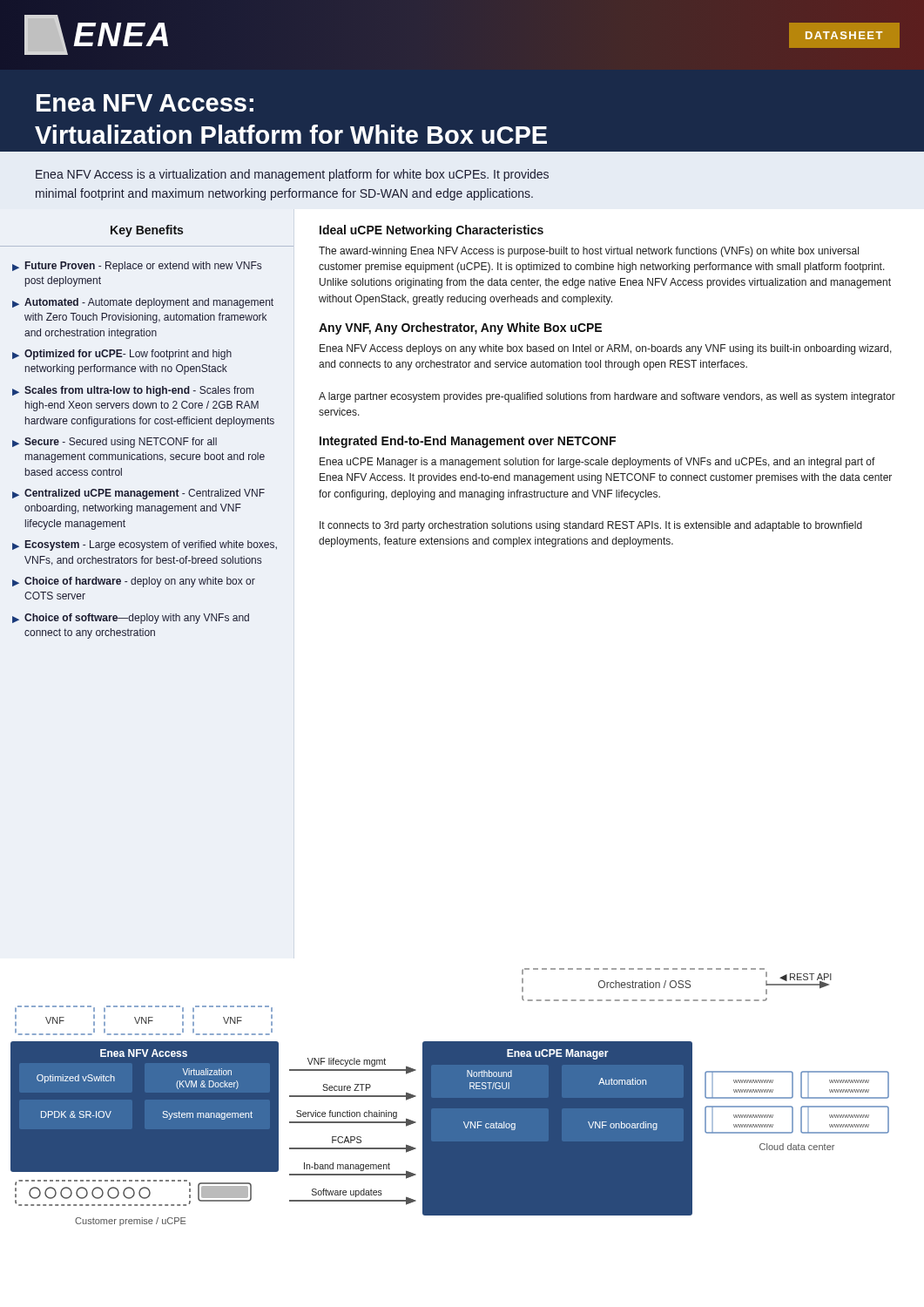The image size is (924, 1307).
Task: Select the list item with the text "▶ Future Proven - Replace or extend with"
Action: click(146, 274)
